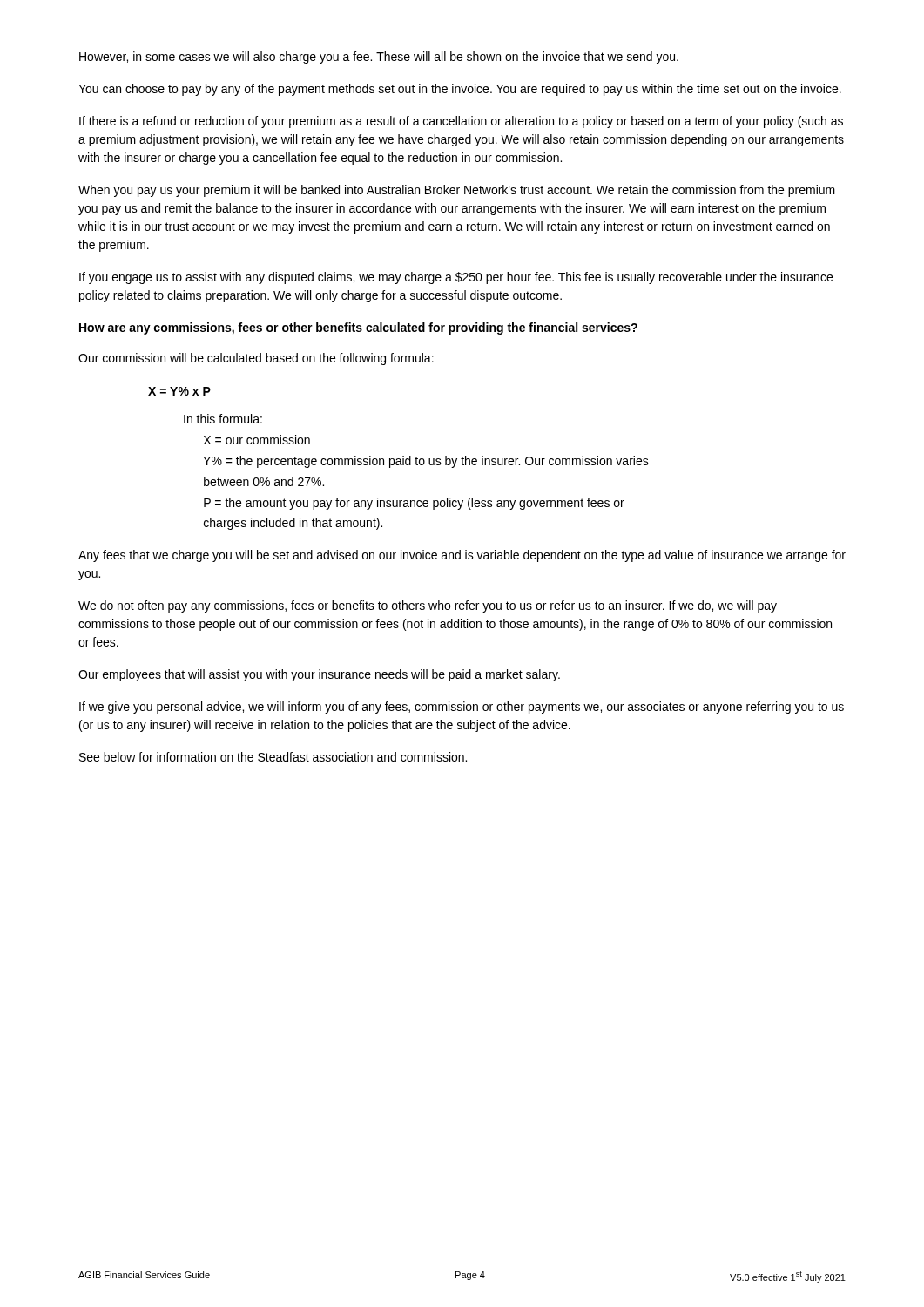Find the section header
This screenshot has height=1307, width=924.
pyautogui.click(x=462, y=328)
